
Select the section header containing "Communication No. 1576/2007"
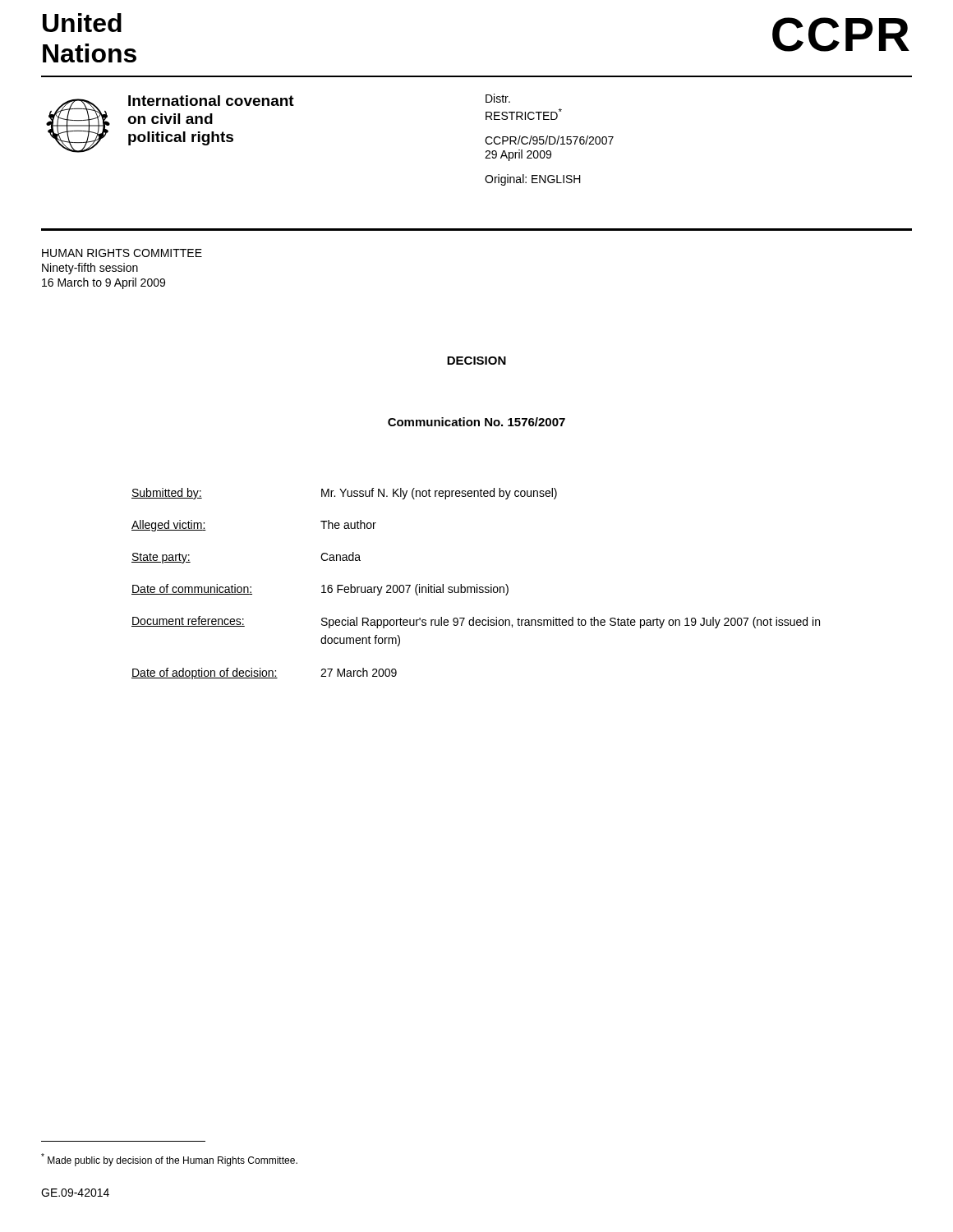pos(476,422)
